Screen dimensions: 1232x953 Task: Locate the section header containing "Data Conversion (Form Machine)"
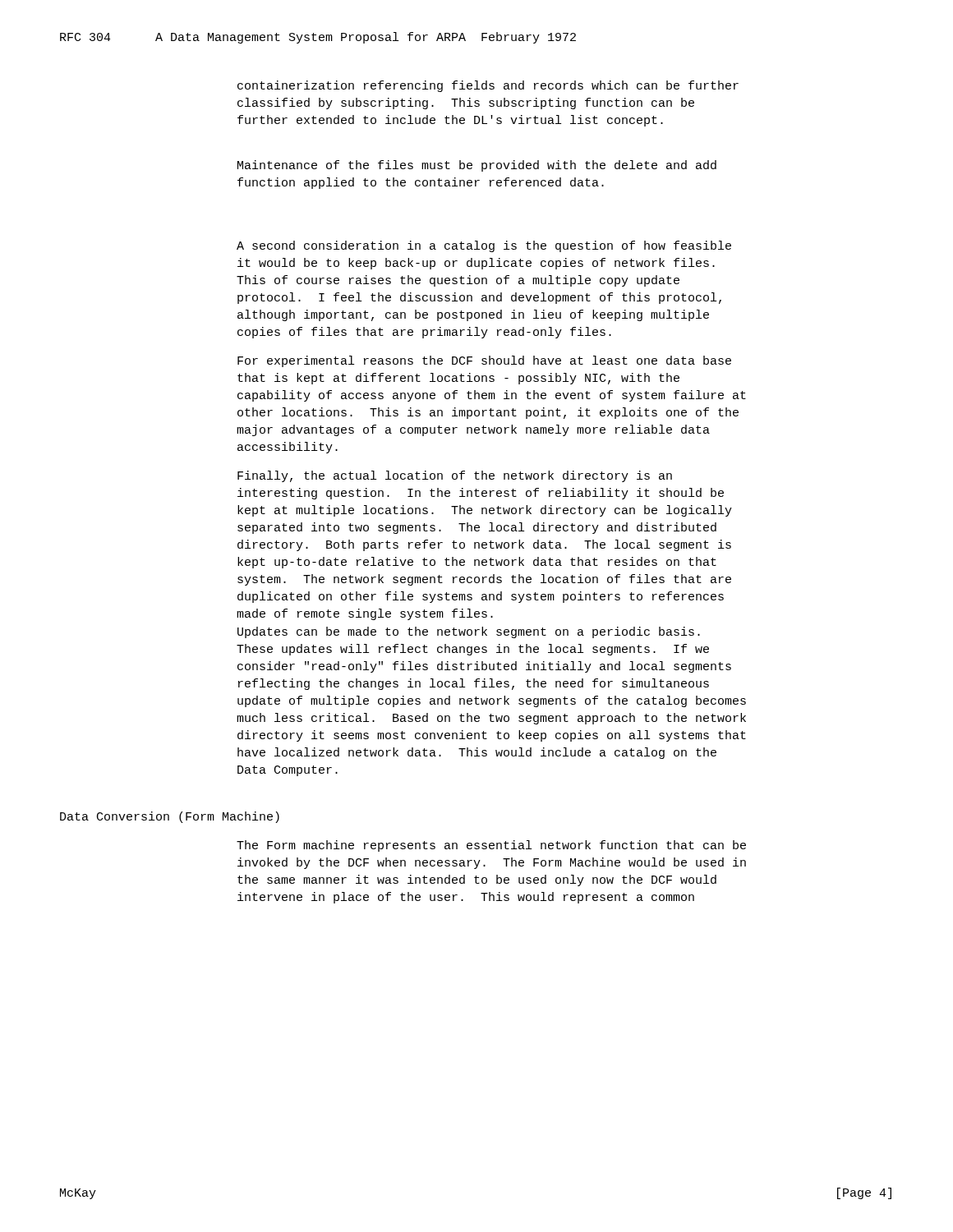(x=170, y=818)
